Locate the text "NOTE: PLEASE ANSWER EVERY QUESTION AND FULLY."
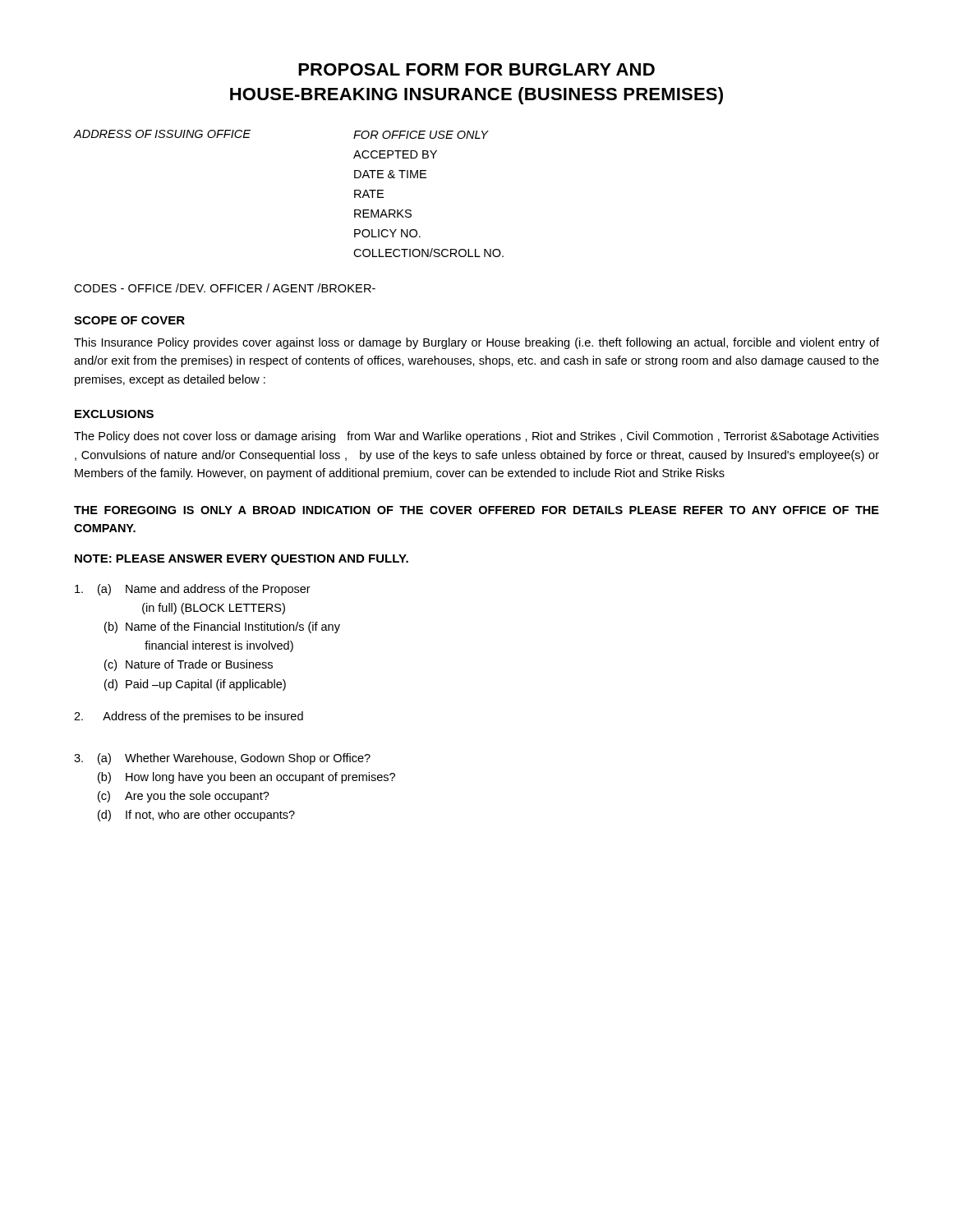Image resolution: width=953 pixels, height=1232 pixels. [241, 558]
